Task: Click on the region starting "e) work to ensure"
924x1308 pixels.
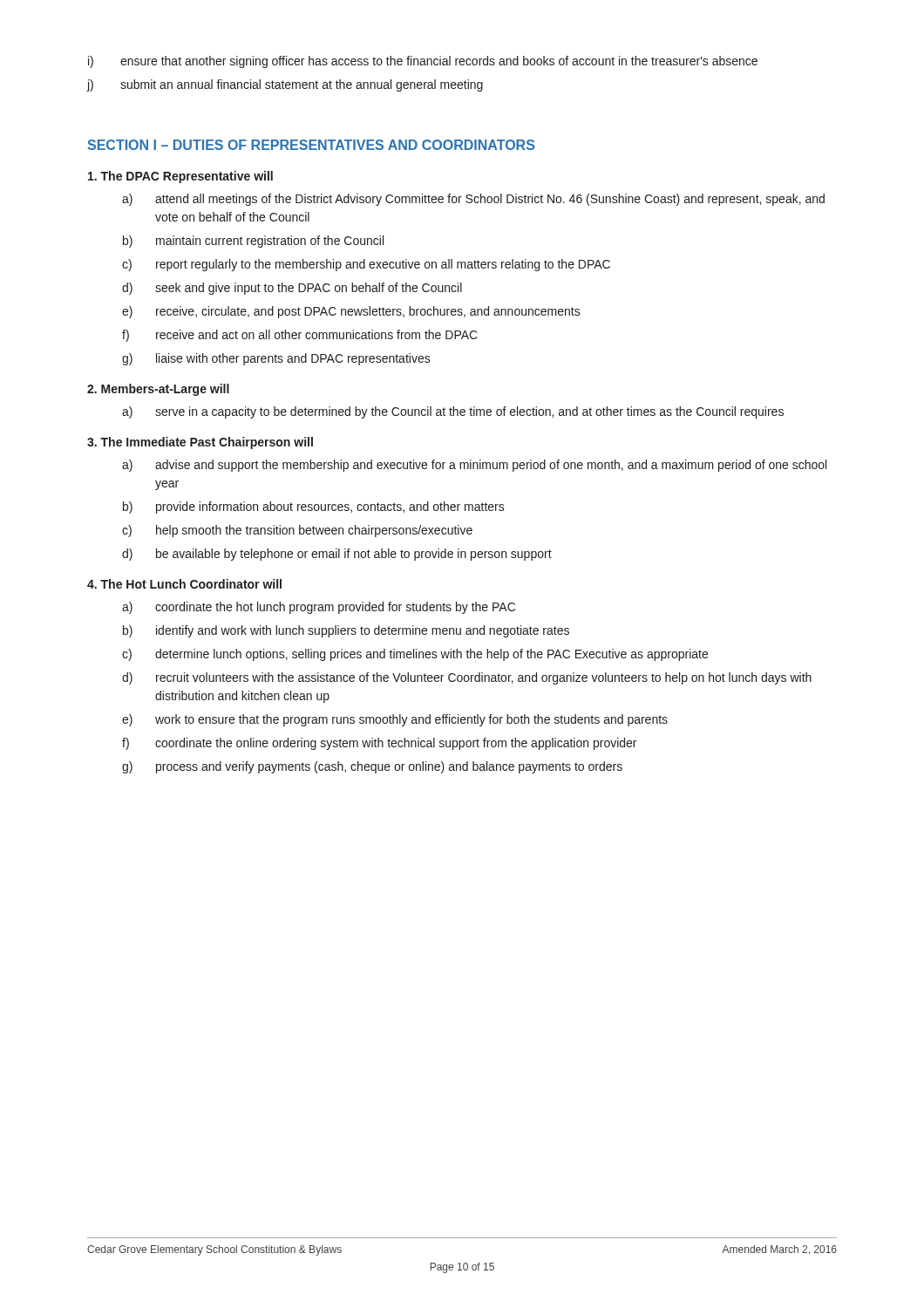Action: click(479, 720)
